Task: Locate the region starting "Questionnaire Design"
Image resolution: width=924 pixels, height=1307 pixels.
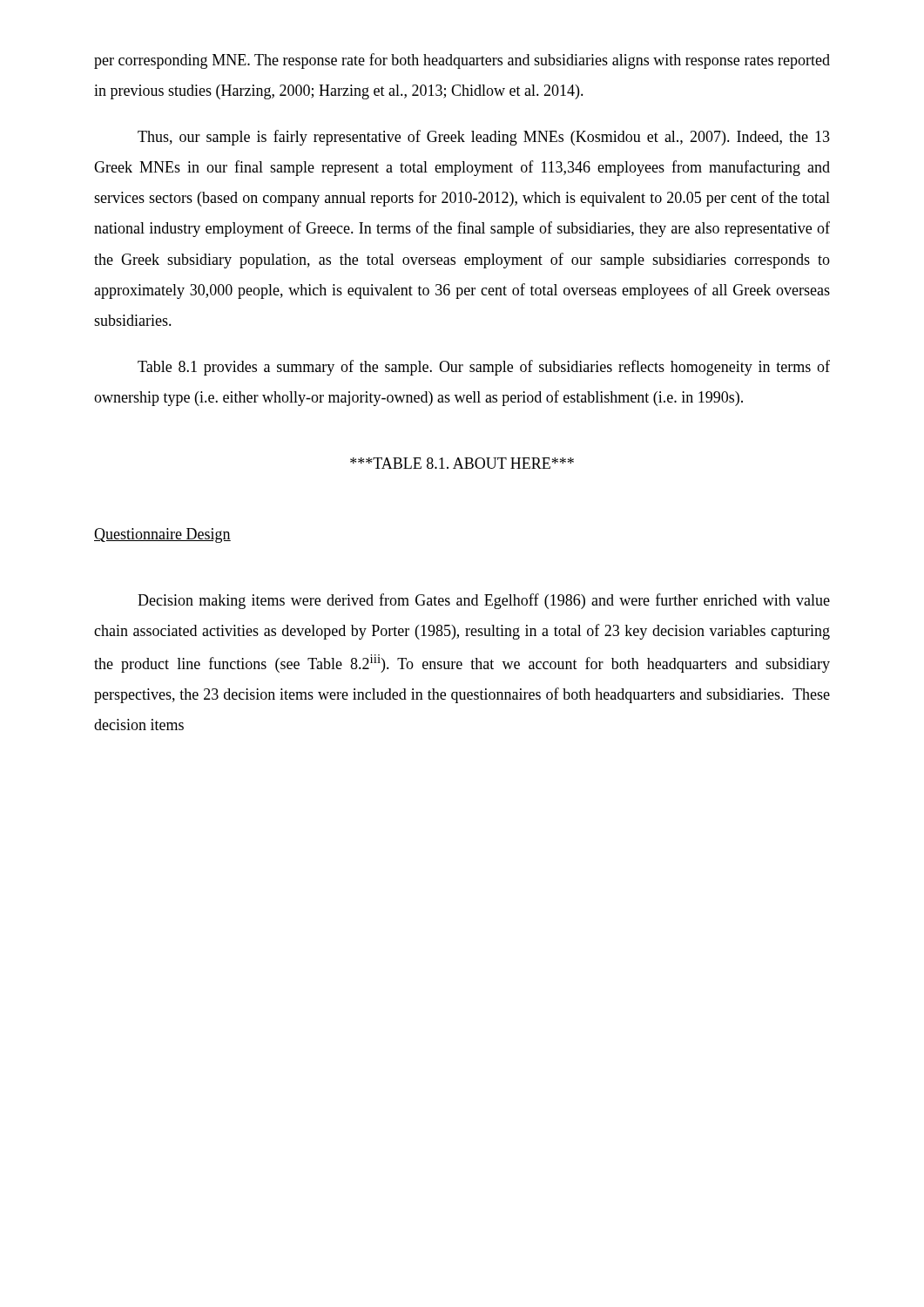Action: pos(162,534)
